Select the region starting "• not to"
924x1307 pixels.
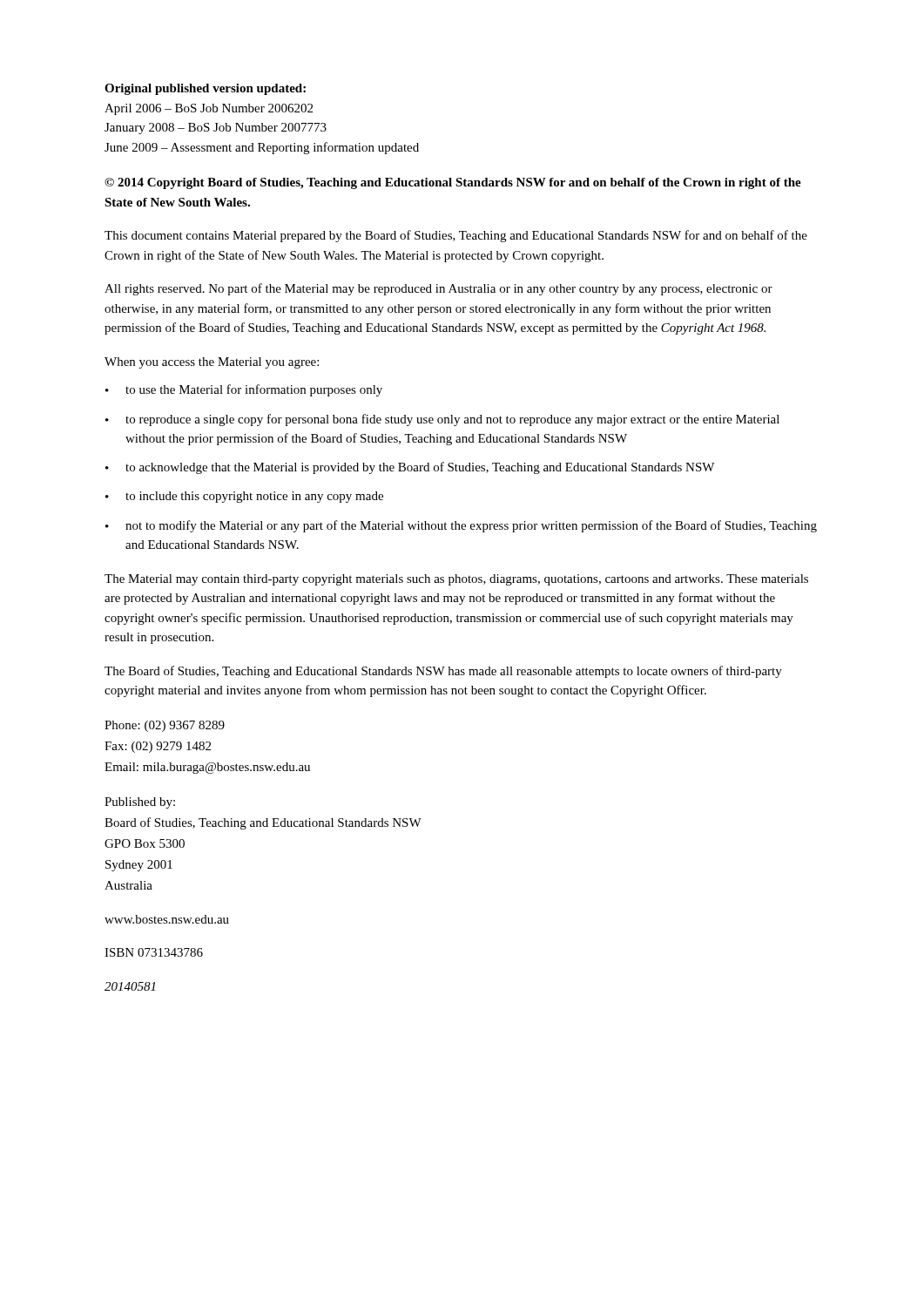tap(462, 535)
